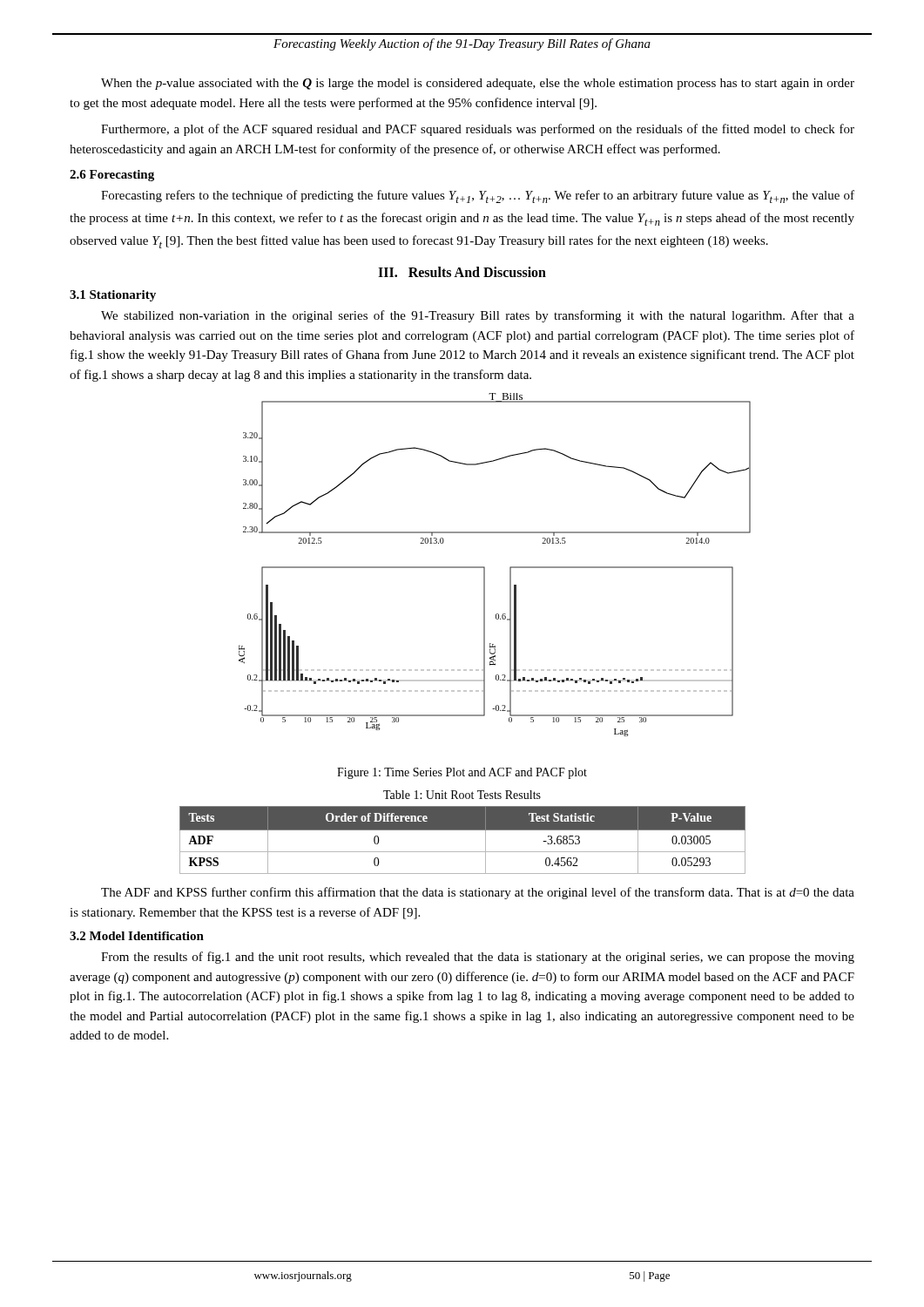Image resolution: width=924 pixels, height=1307 pixels.
Task: Click on the text block that says "From the results of fig.1 and"
Action: click(462, 996)
